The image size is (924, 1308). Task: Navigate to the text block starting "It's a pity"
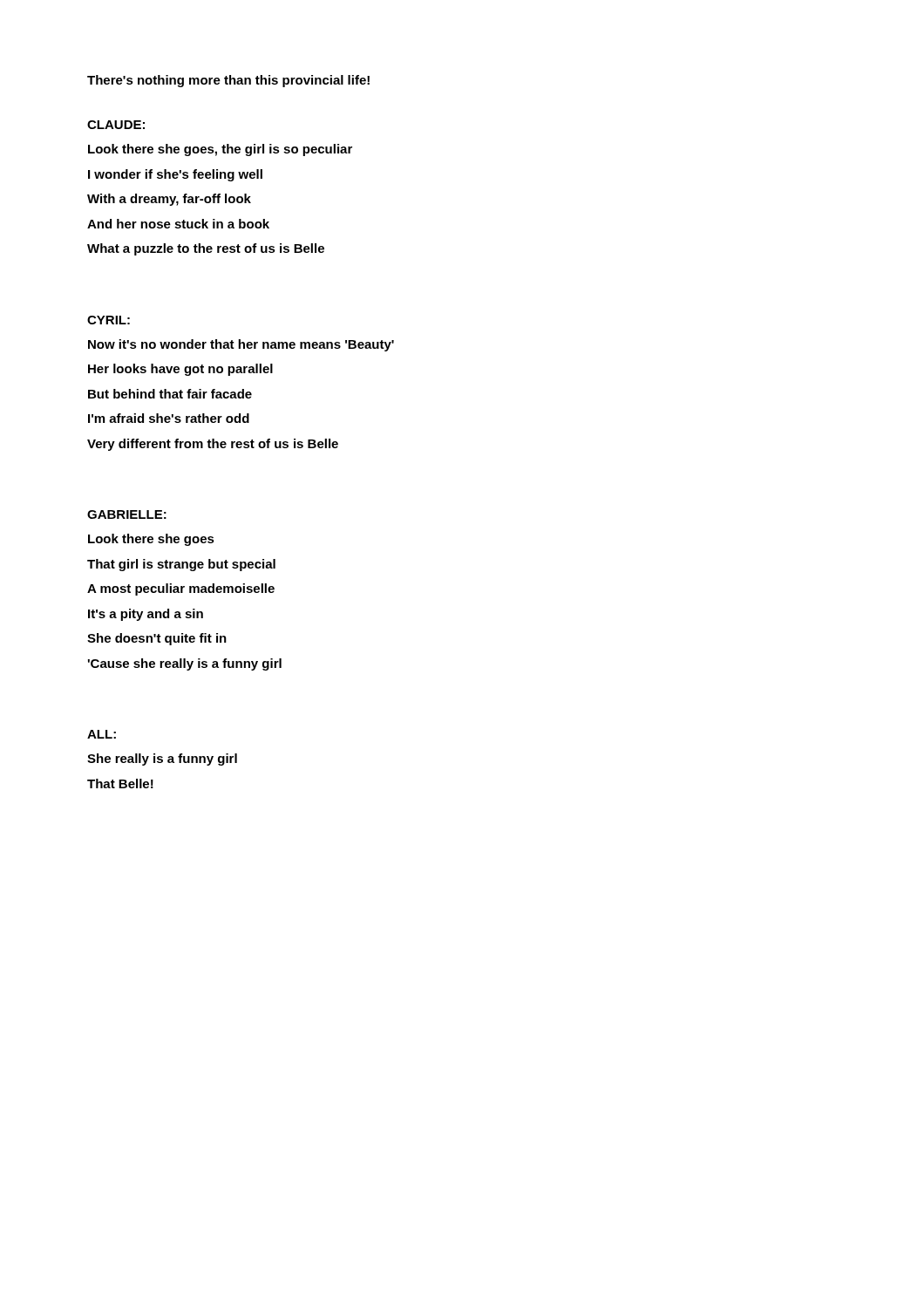coord(145,613)
